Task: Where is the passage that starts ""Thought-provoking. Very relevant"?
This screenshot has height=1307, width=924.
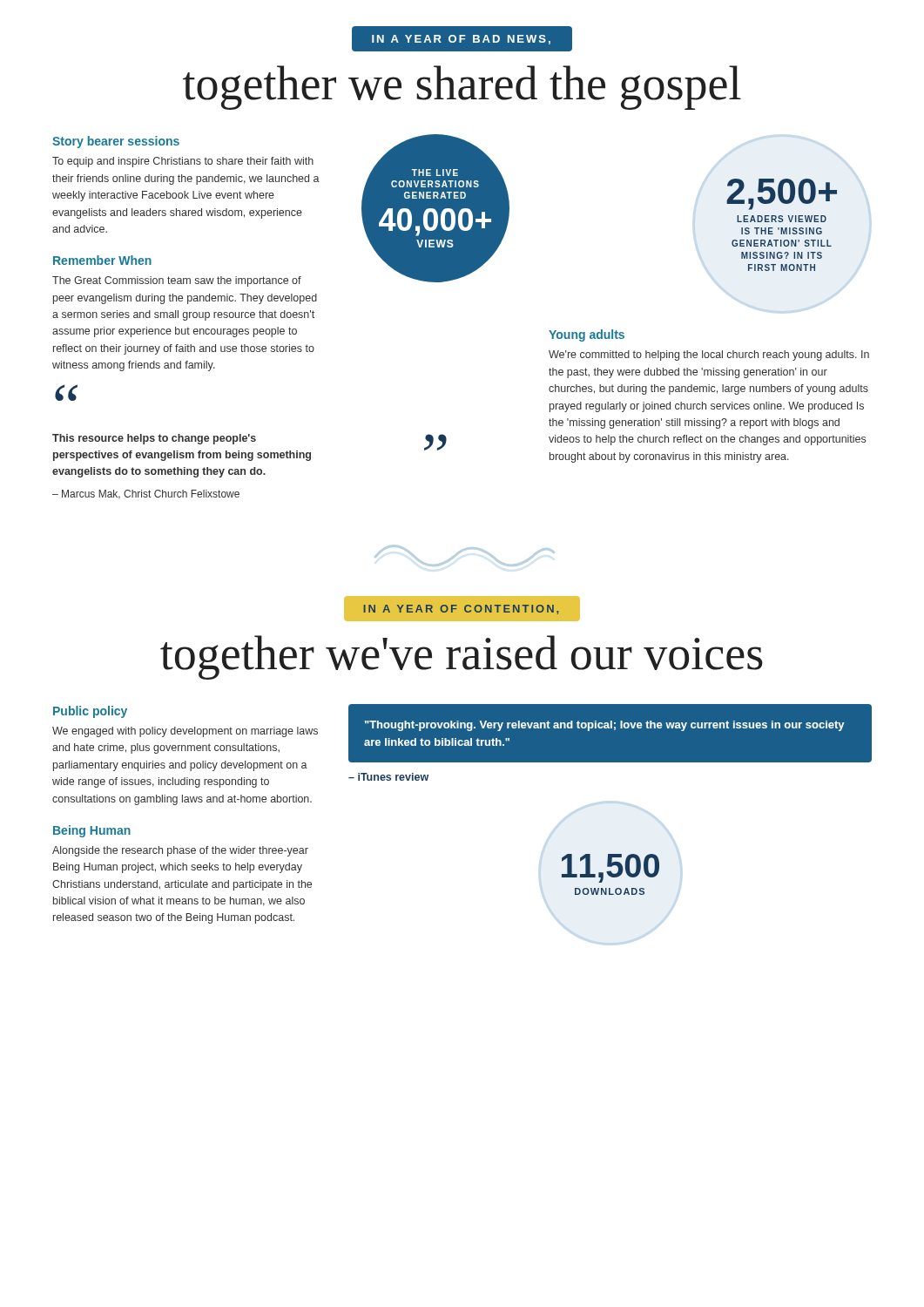Action: click(610, 744)
